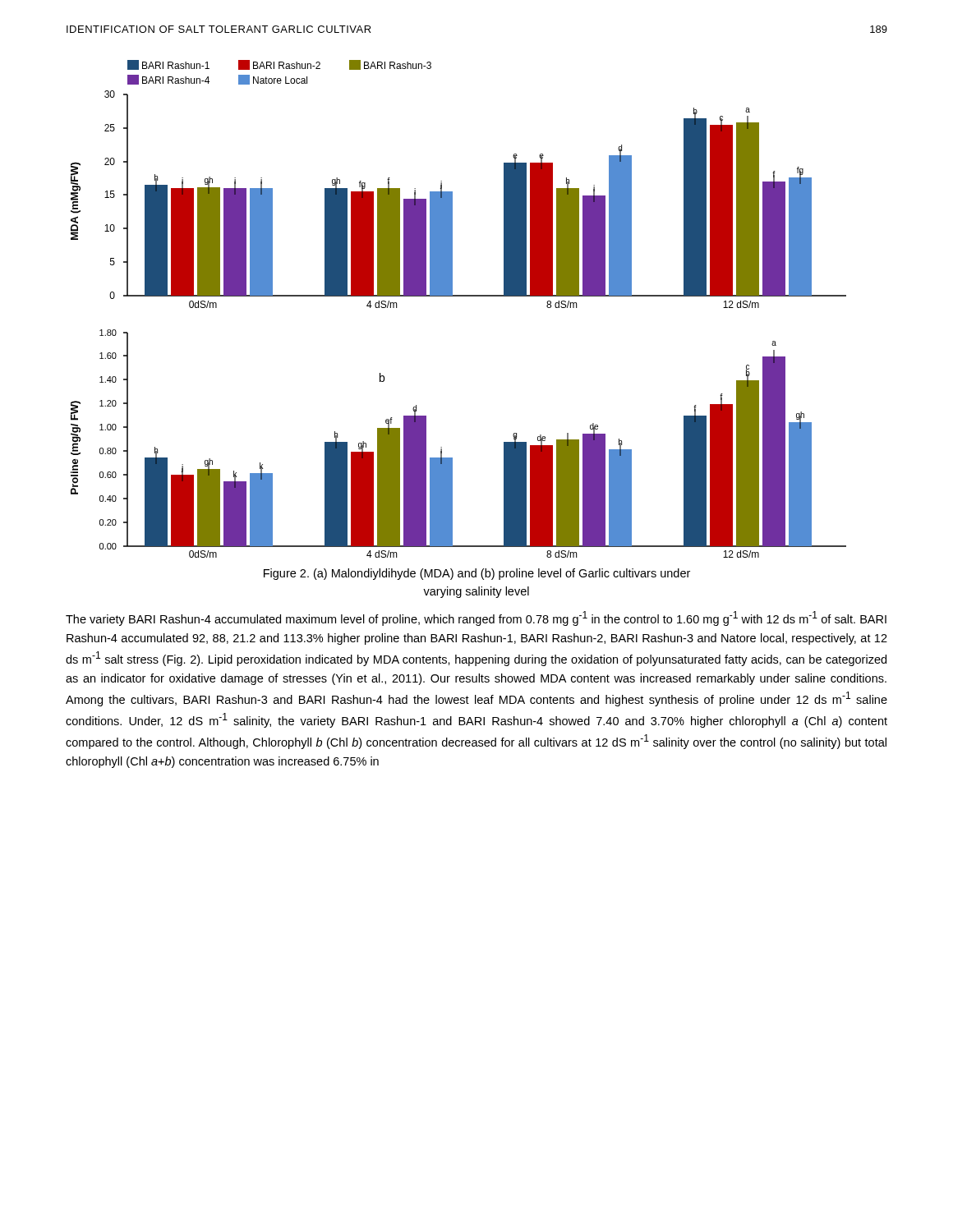Find the region starting "Figure 2. (a) Malondiyldihyde (MDA) and (b)"
Screen dimensions: 1232x953
click(476, 582)
